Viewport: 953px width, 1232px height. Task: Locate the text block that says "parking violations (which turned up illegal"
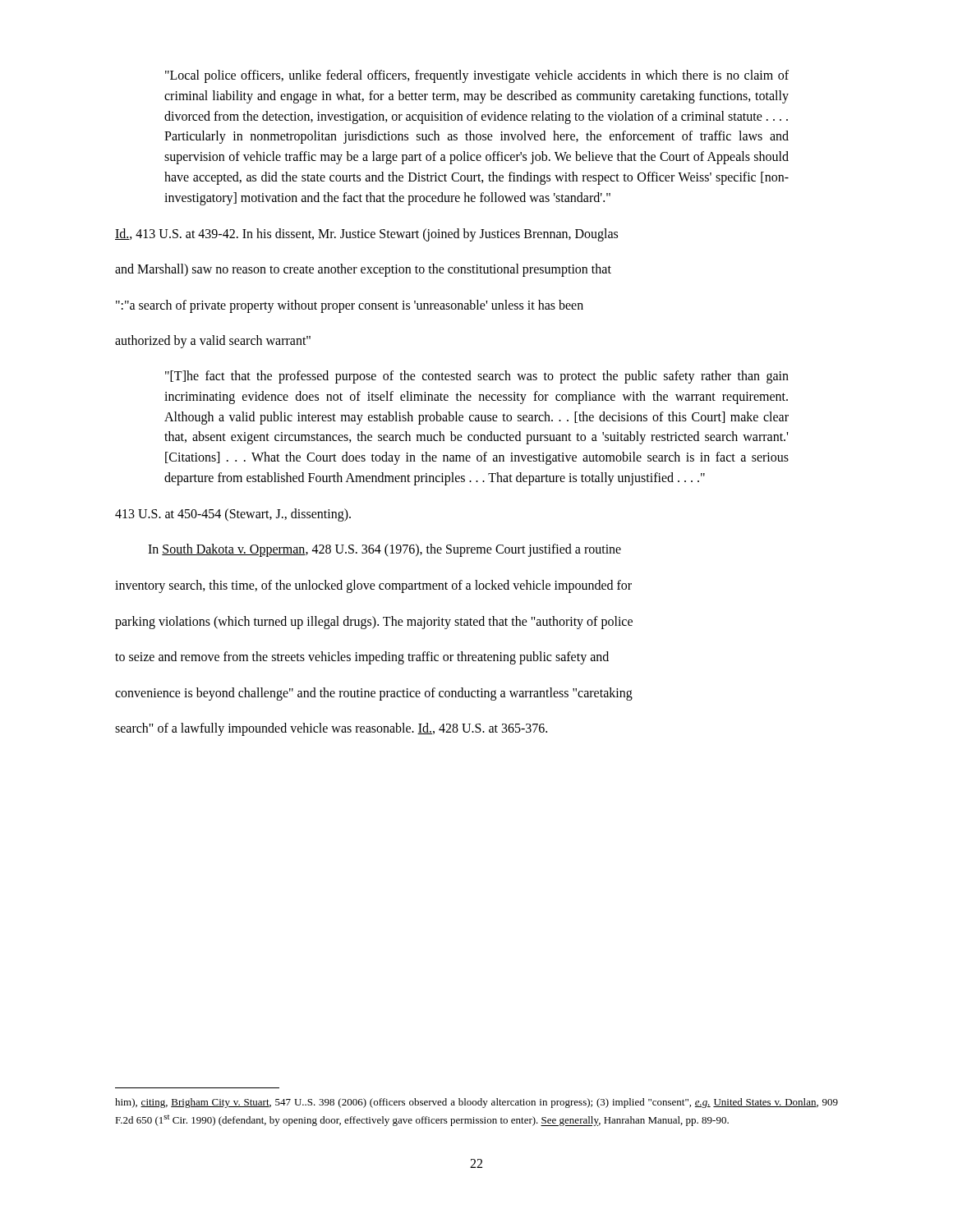(x=374, y=621)
